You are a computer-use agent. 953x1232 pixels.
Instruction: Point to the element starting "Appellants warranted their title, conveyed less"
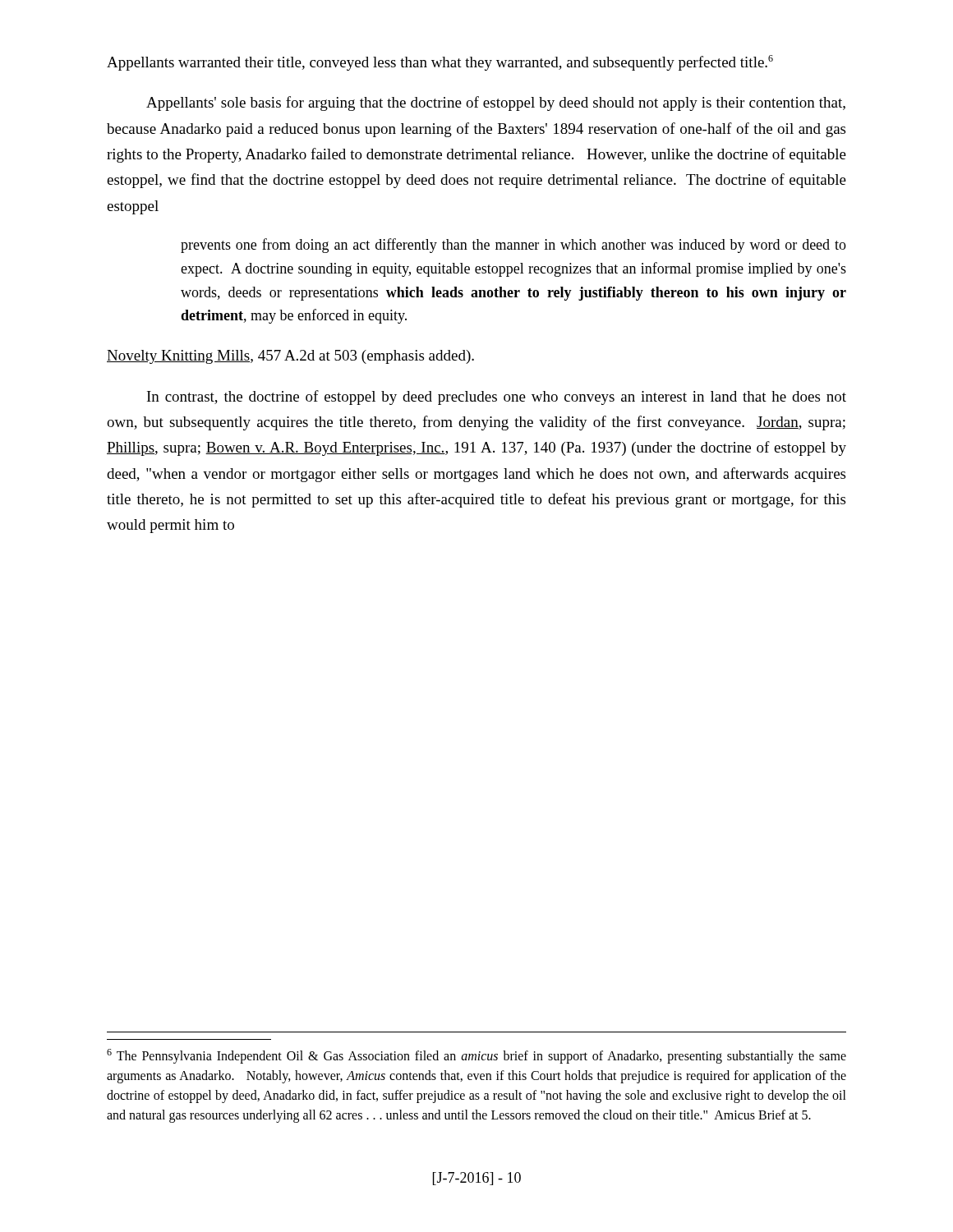click(x=476, y=62)
